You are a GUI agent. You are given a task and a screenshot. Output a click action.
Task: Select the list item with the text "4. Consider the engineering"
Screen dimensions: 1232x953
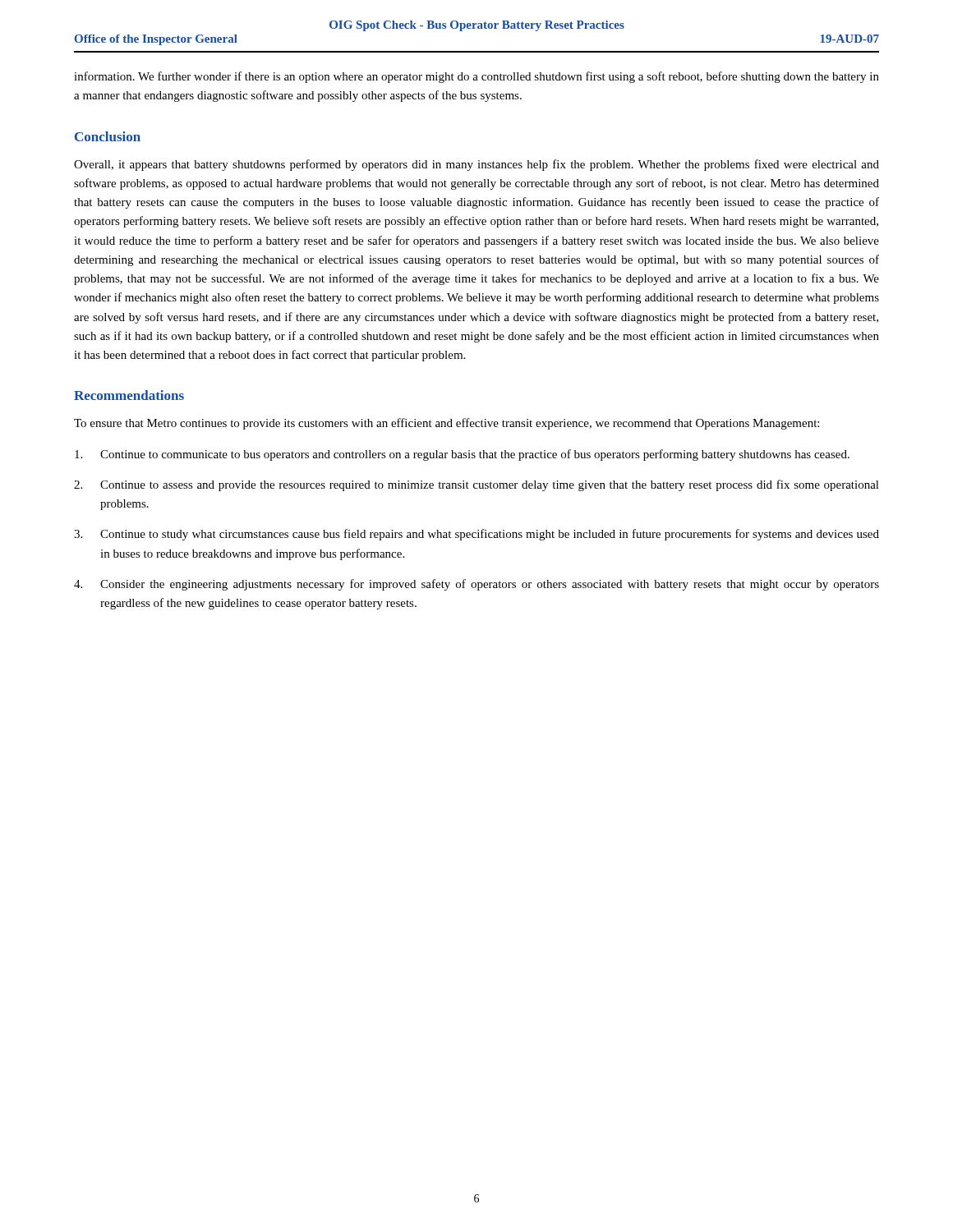point(476,594)
